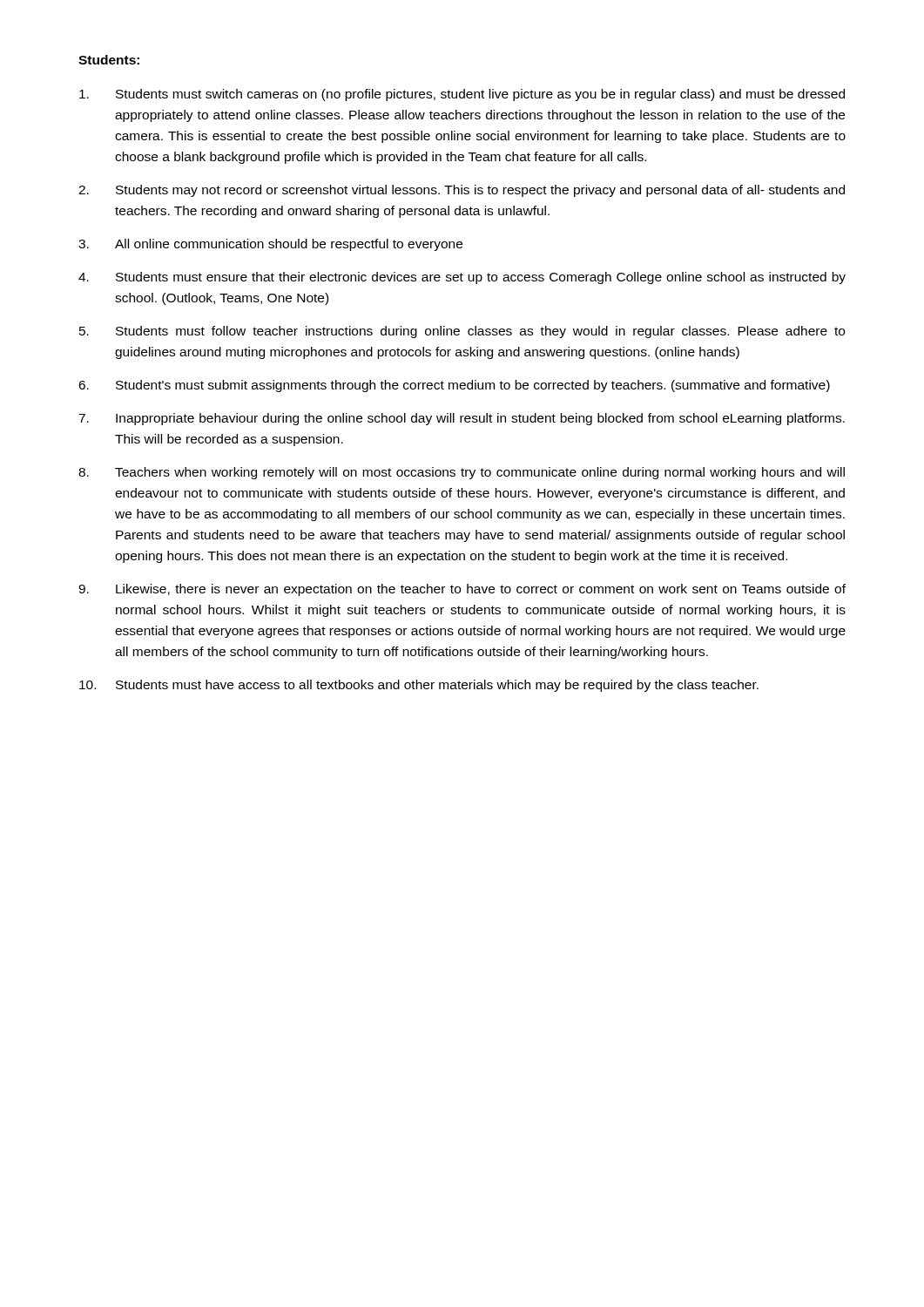The width and height of the screenshot is (924, 1307).
Task: Point to the element starting "8. Teachers when working remotely will on most"
Action: click(462, 514)
